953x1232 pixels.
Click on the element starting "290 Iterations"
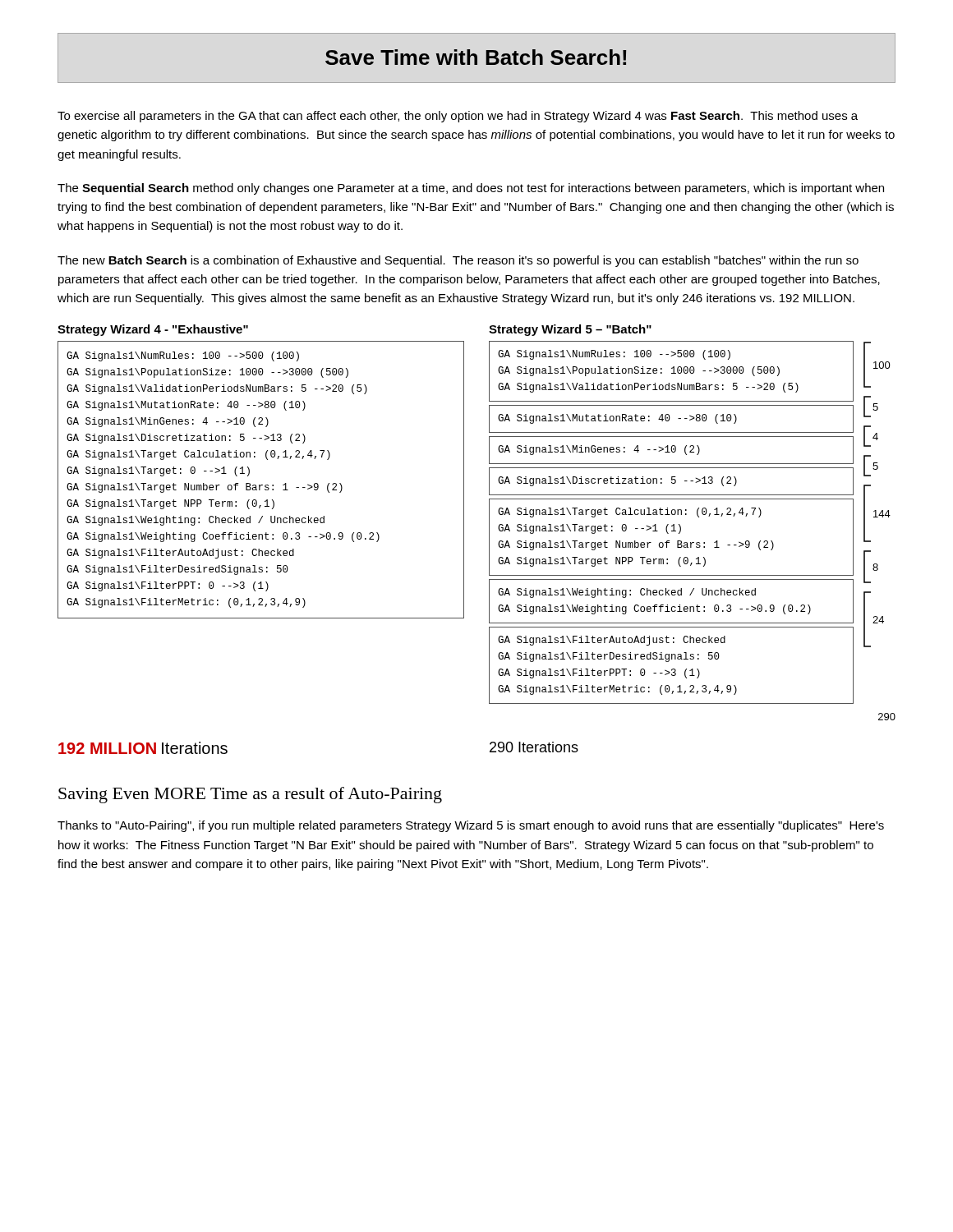pos(534,748)
